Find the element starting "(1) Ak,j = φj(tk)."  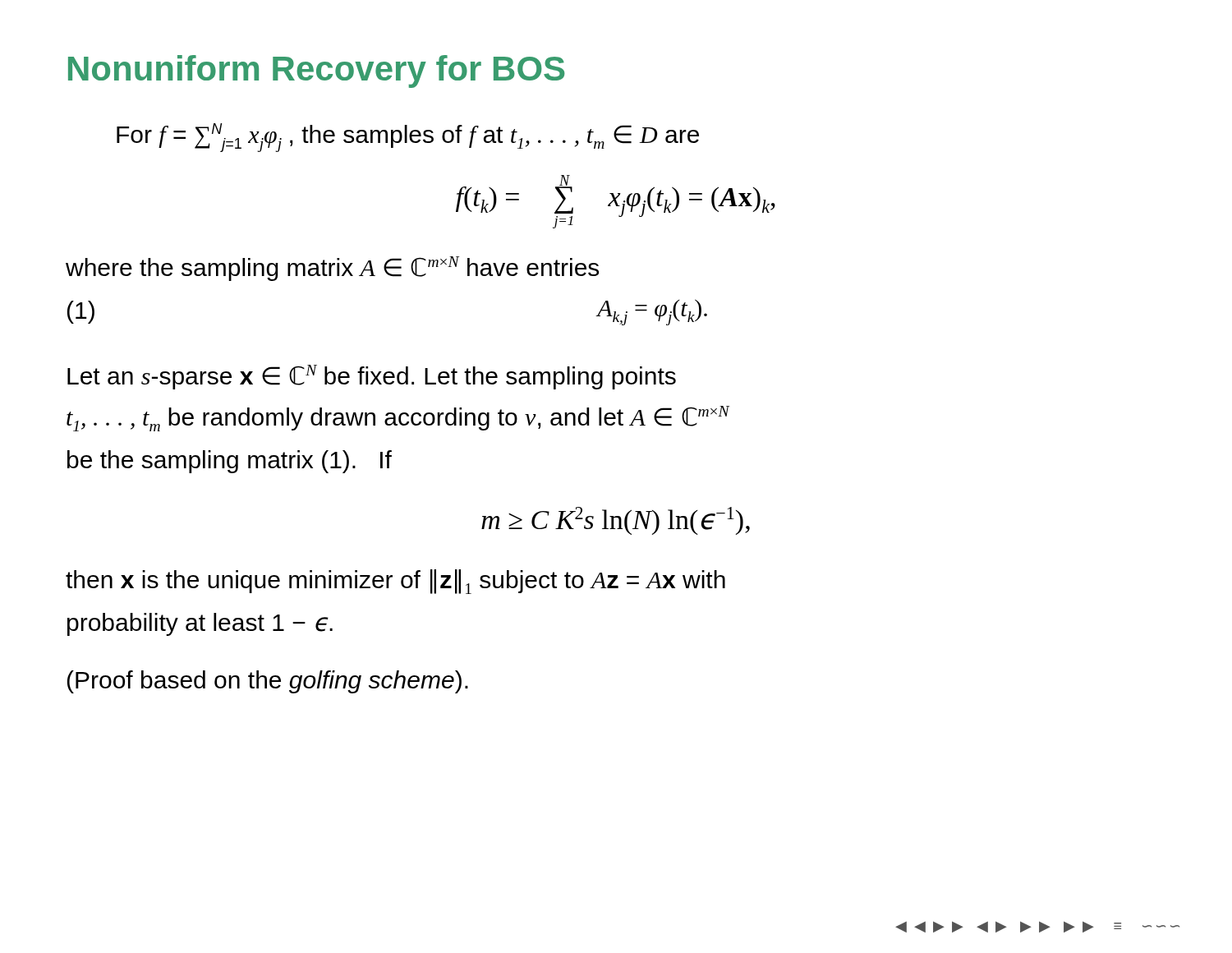616,310
